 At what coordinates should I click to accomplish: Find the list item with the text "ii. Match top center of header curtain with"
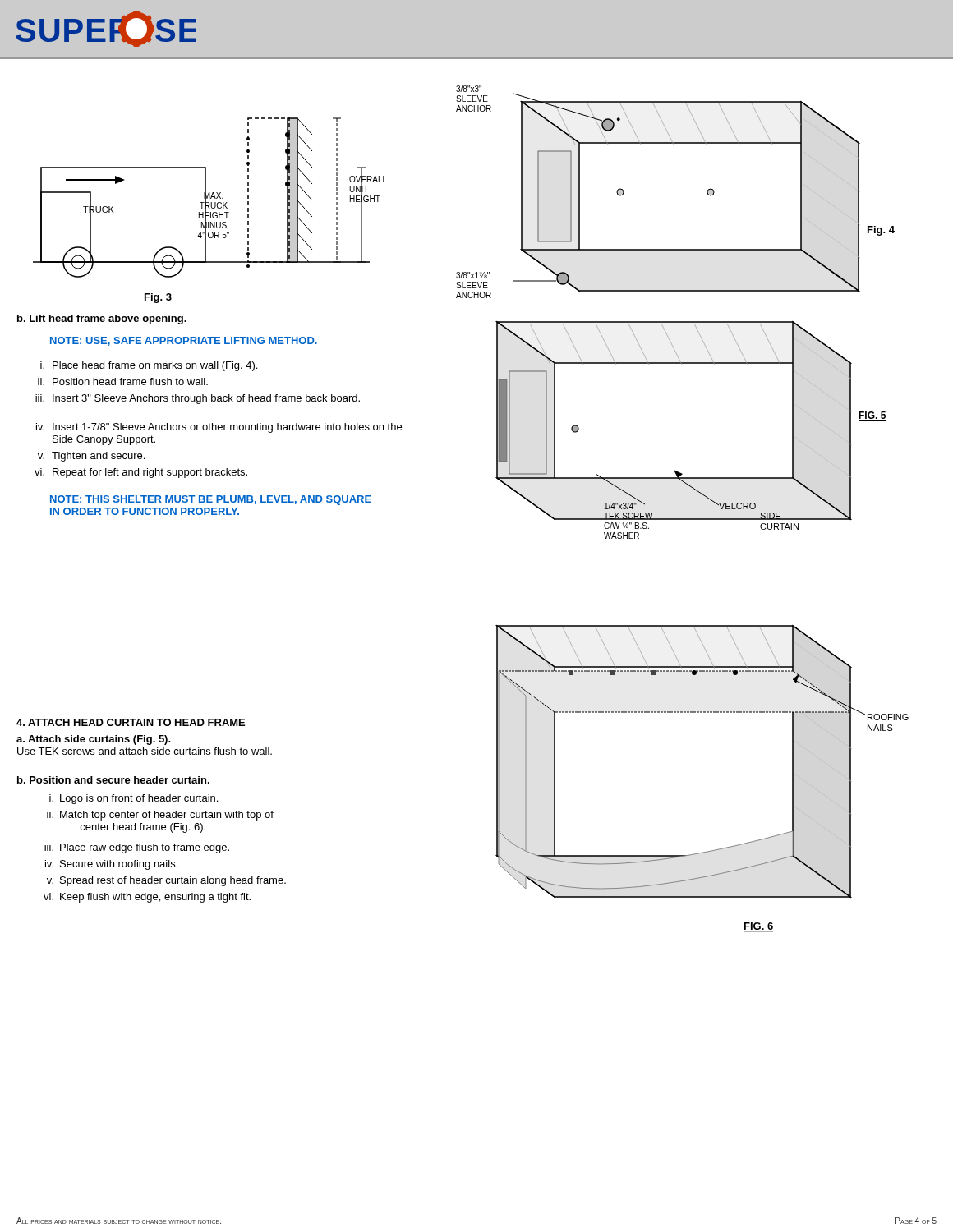152,821
